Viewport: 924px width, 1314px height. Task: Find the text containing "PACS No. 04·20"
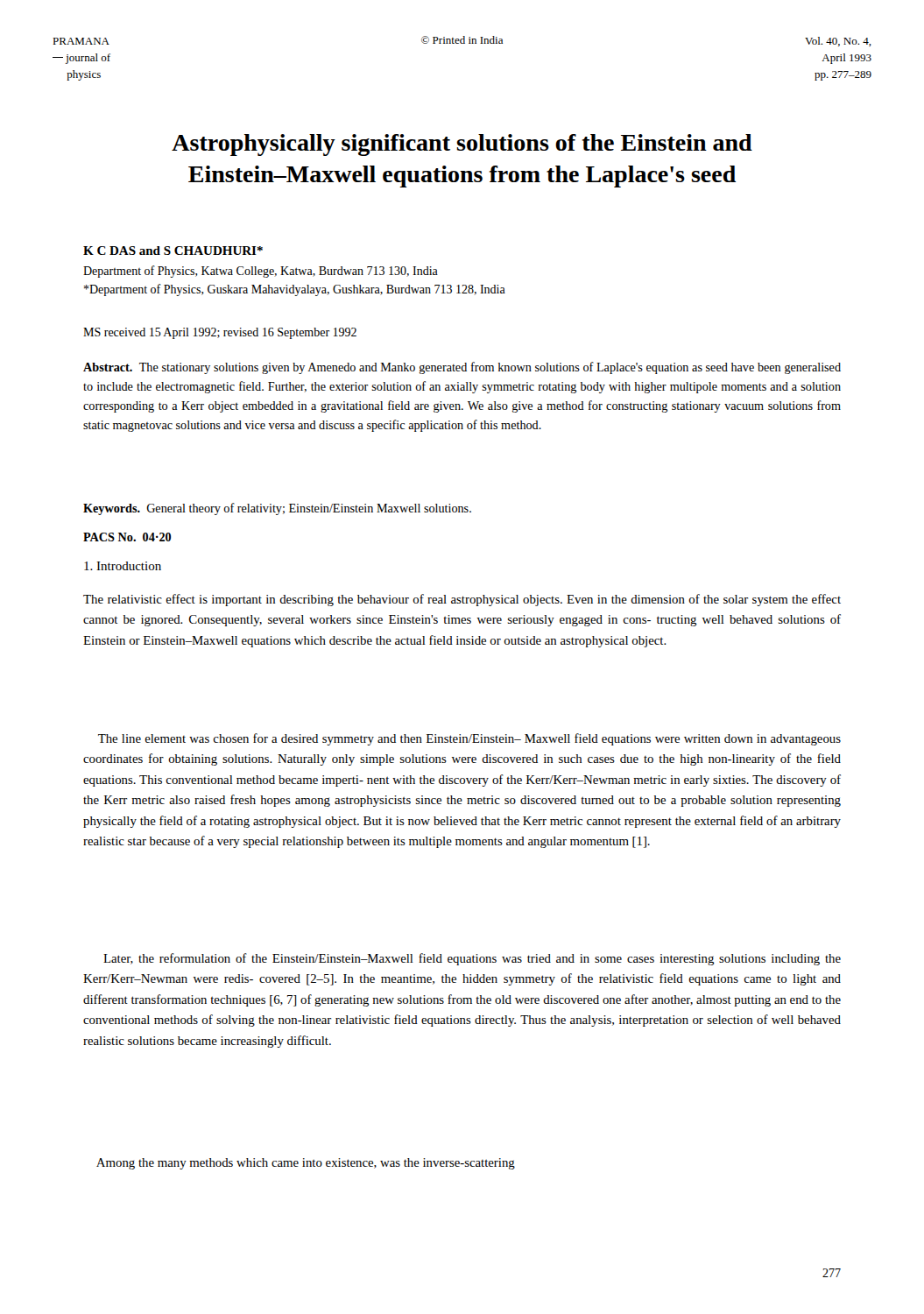(x=127, y=537)
